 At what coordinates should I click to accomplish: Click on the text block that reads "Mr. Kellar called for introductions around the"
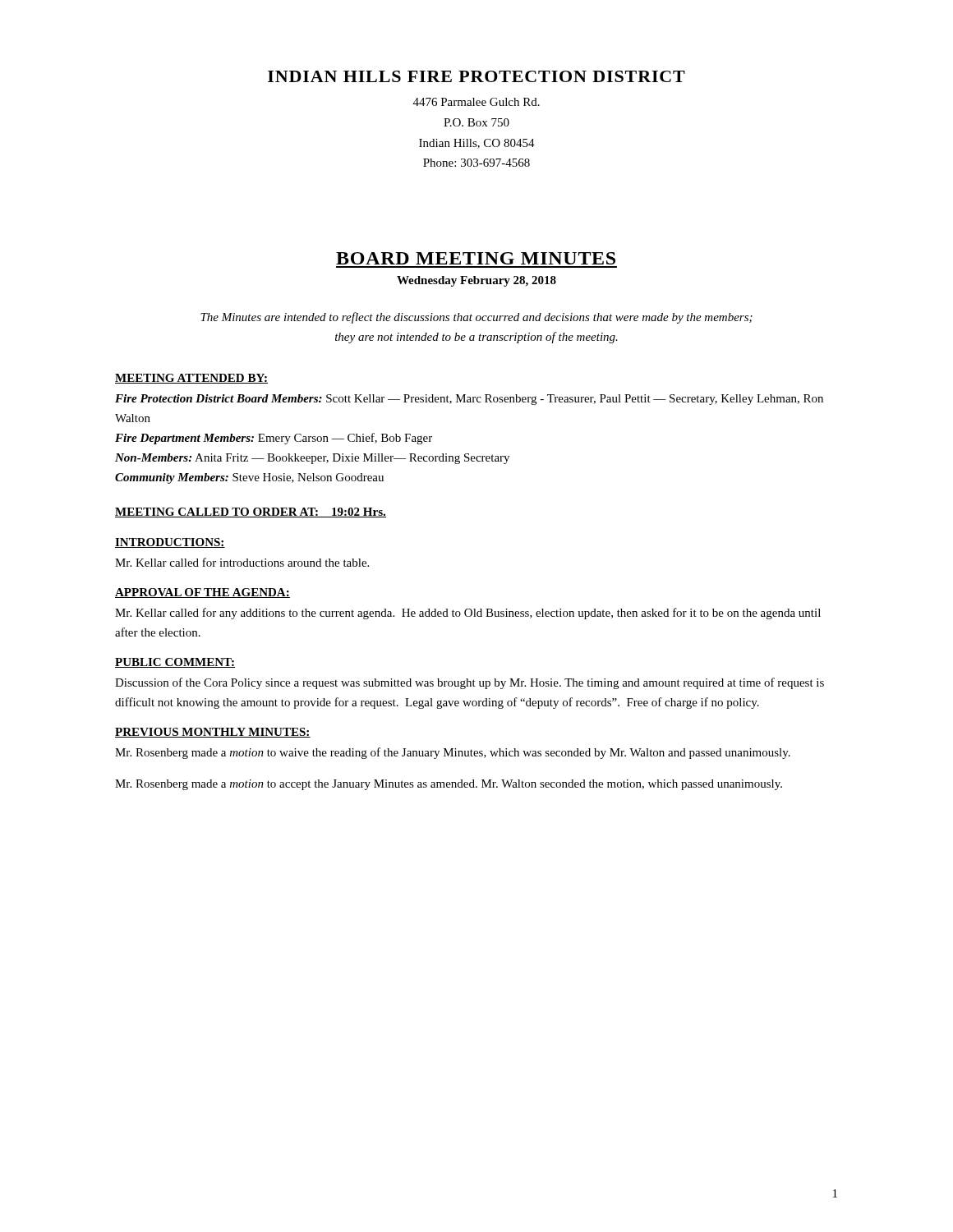(x=242, y=563)
